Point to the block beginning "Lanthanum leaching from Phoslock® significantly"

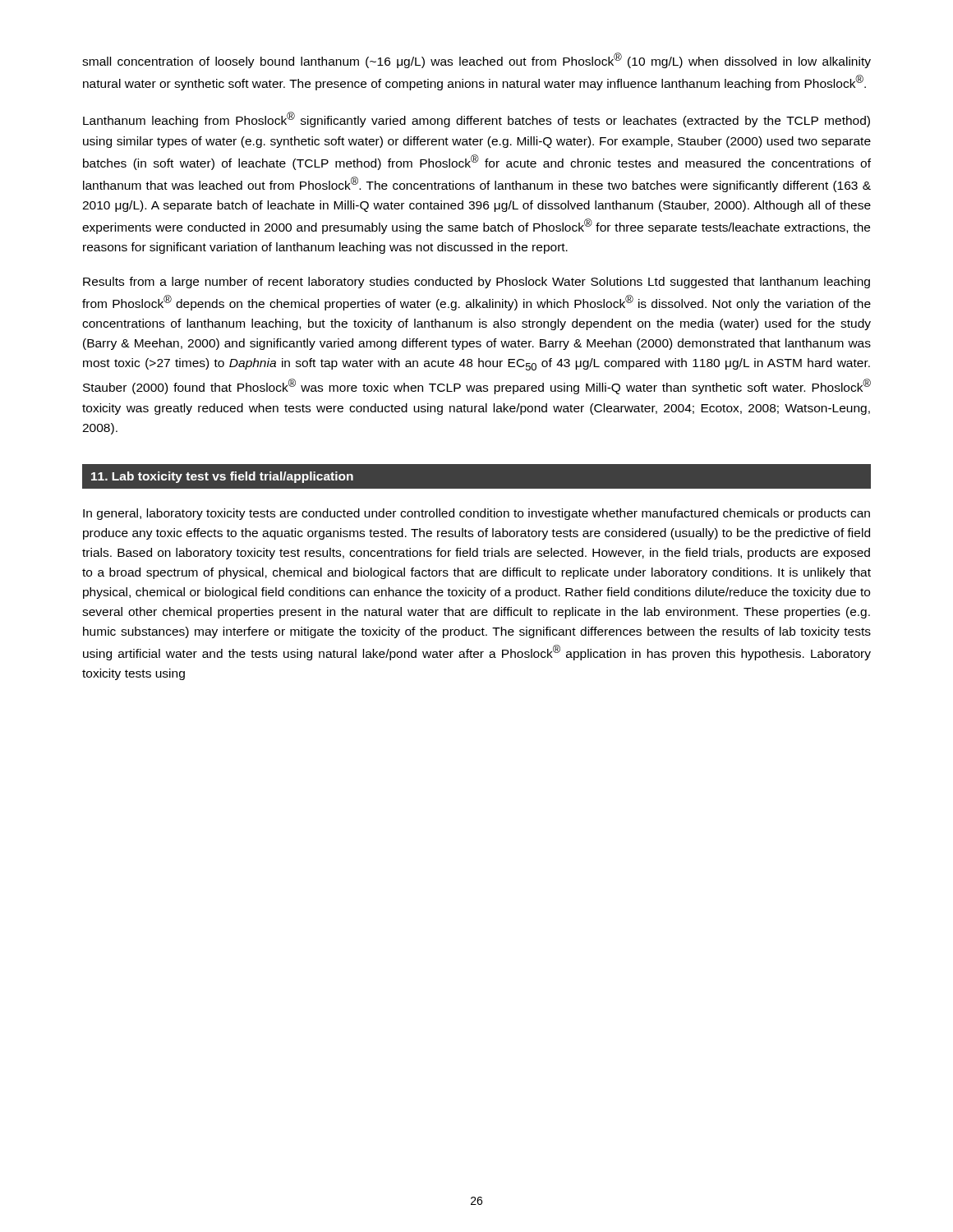point(476,182)
